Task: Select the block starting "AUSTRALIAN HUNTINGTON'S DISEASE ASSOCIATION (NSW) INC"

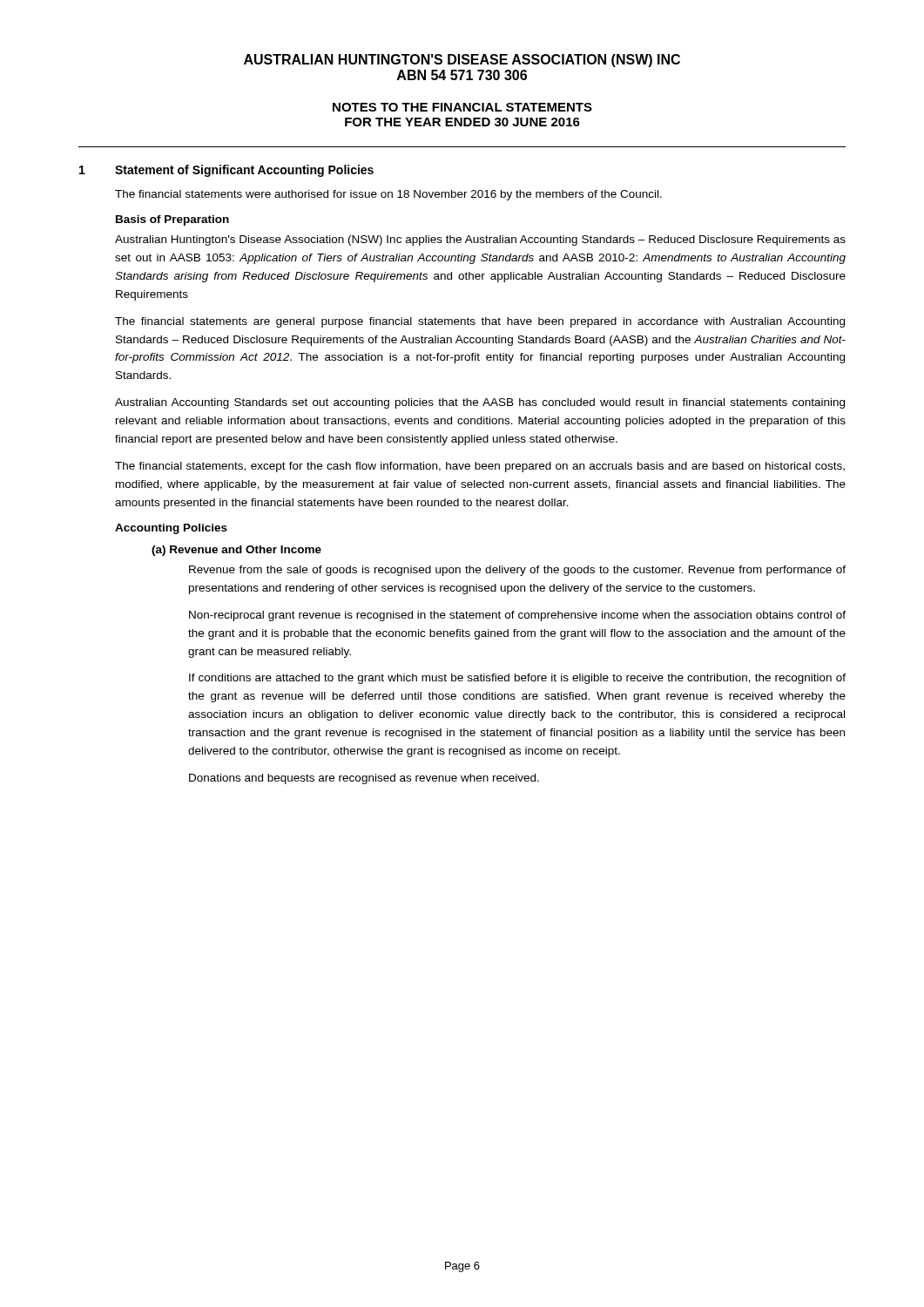Action: 462,68
